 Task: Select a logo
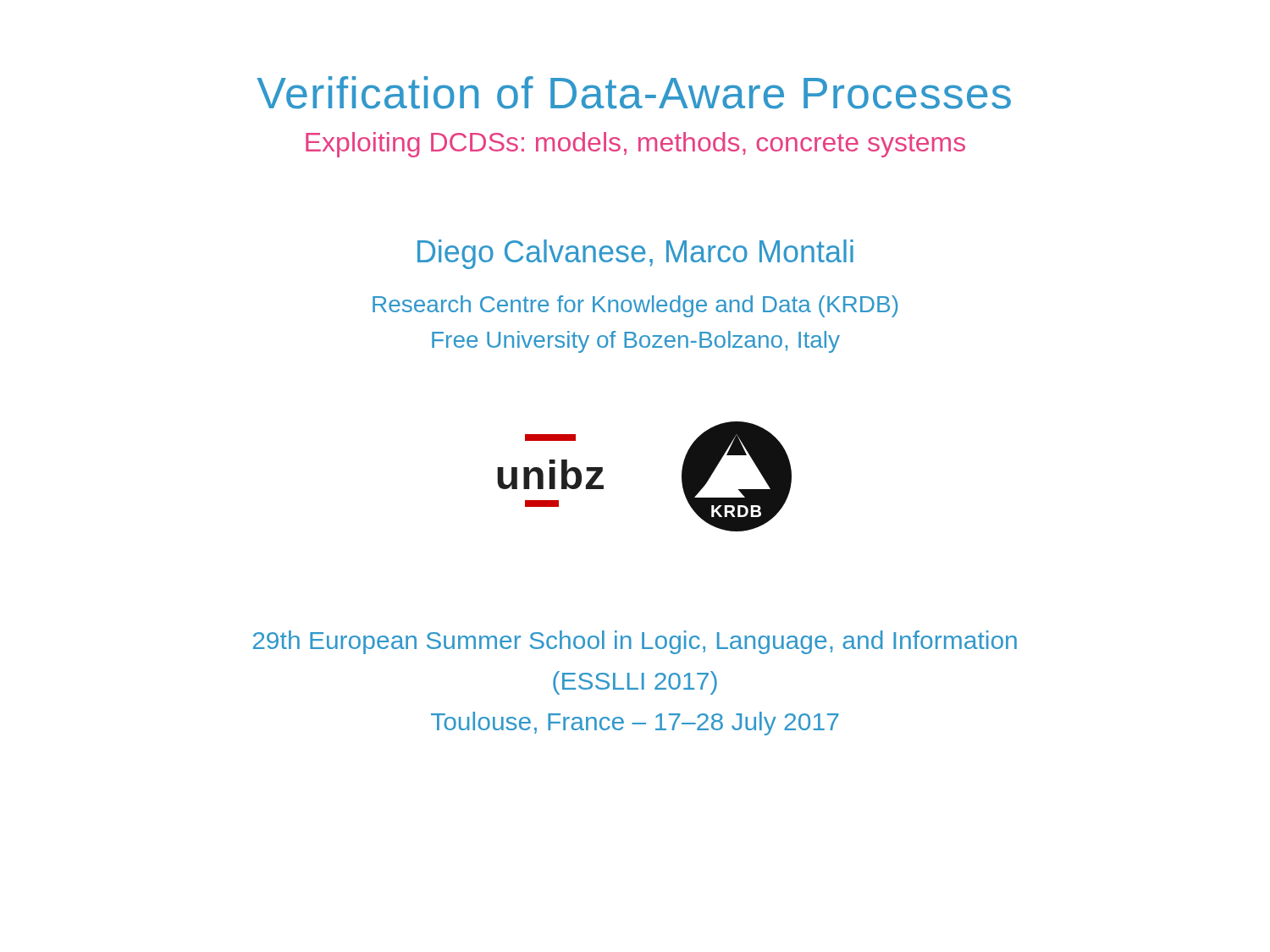635,476
